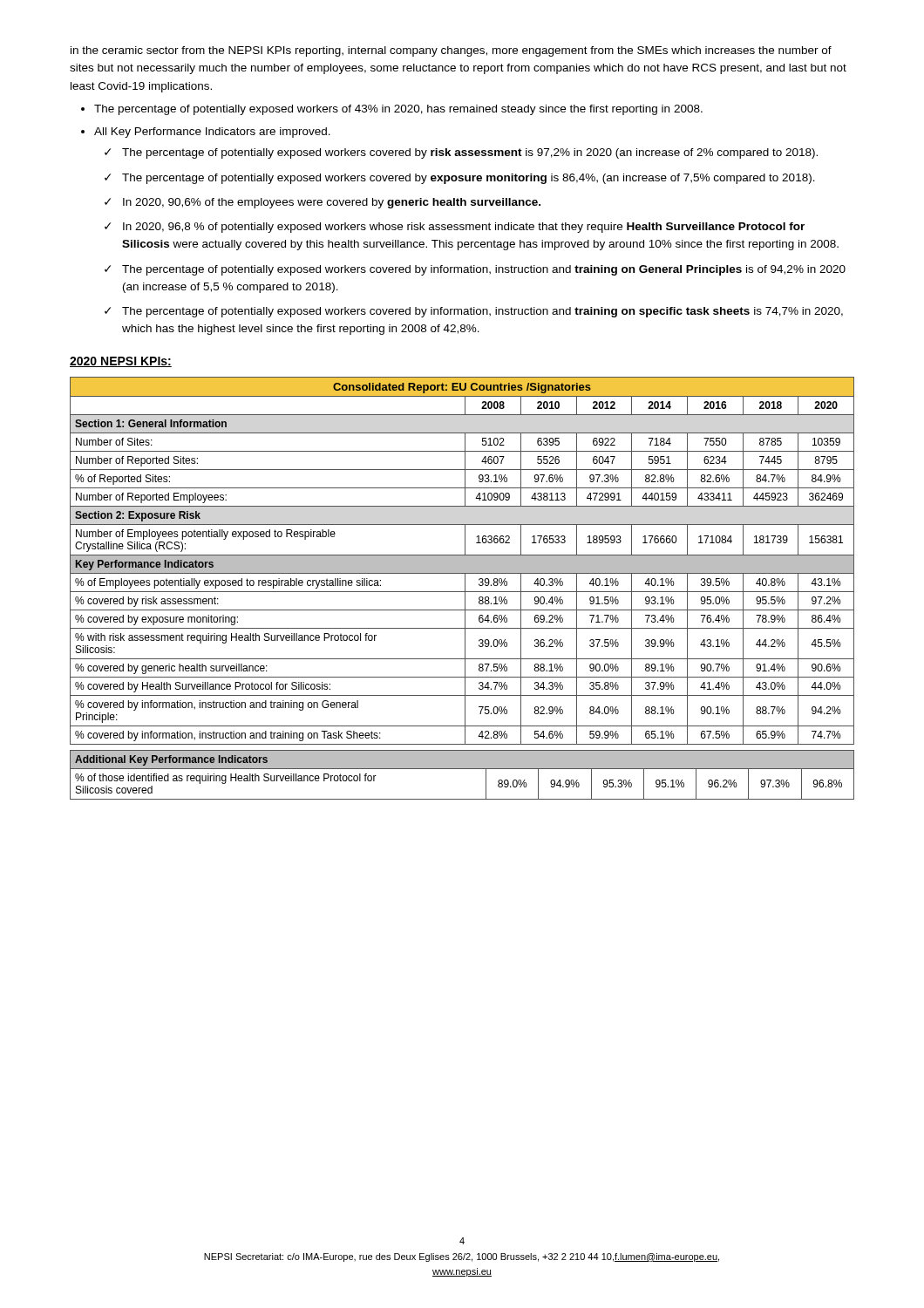Locate a section header

121,361
